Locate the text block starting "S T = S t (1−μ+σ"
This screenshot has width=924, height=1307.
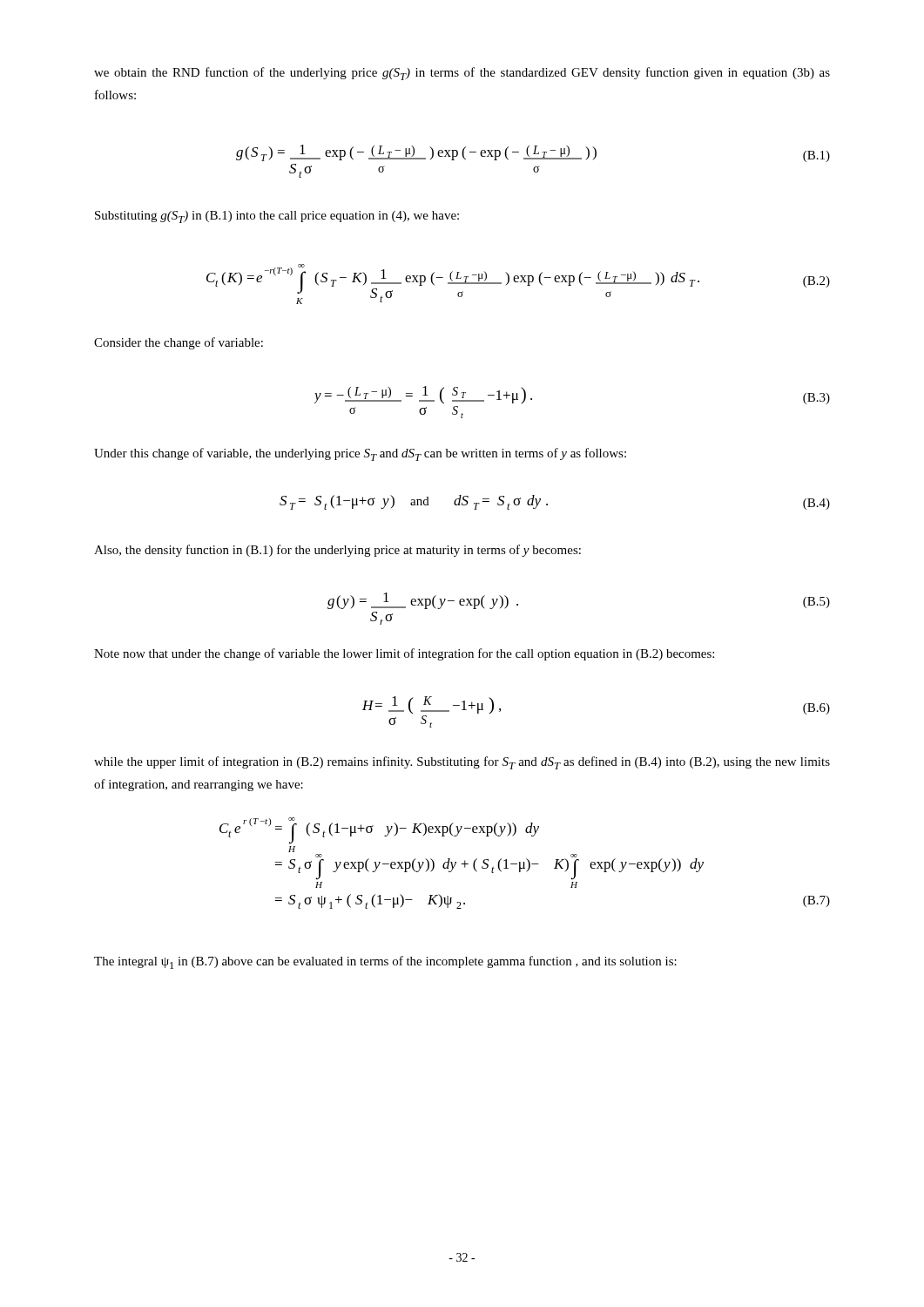[462, 503]
